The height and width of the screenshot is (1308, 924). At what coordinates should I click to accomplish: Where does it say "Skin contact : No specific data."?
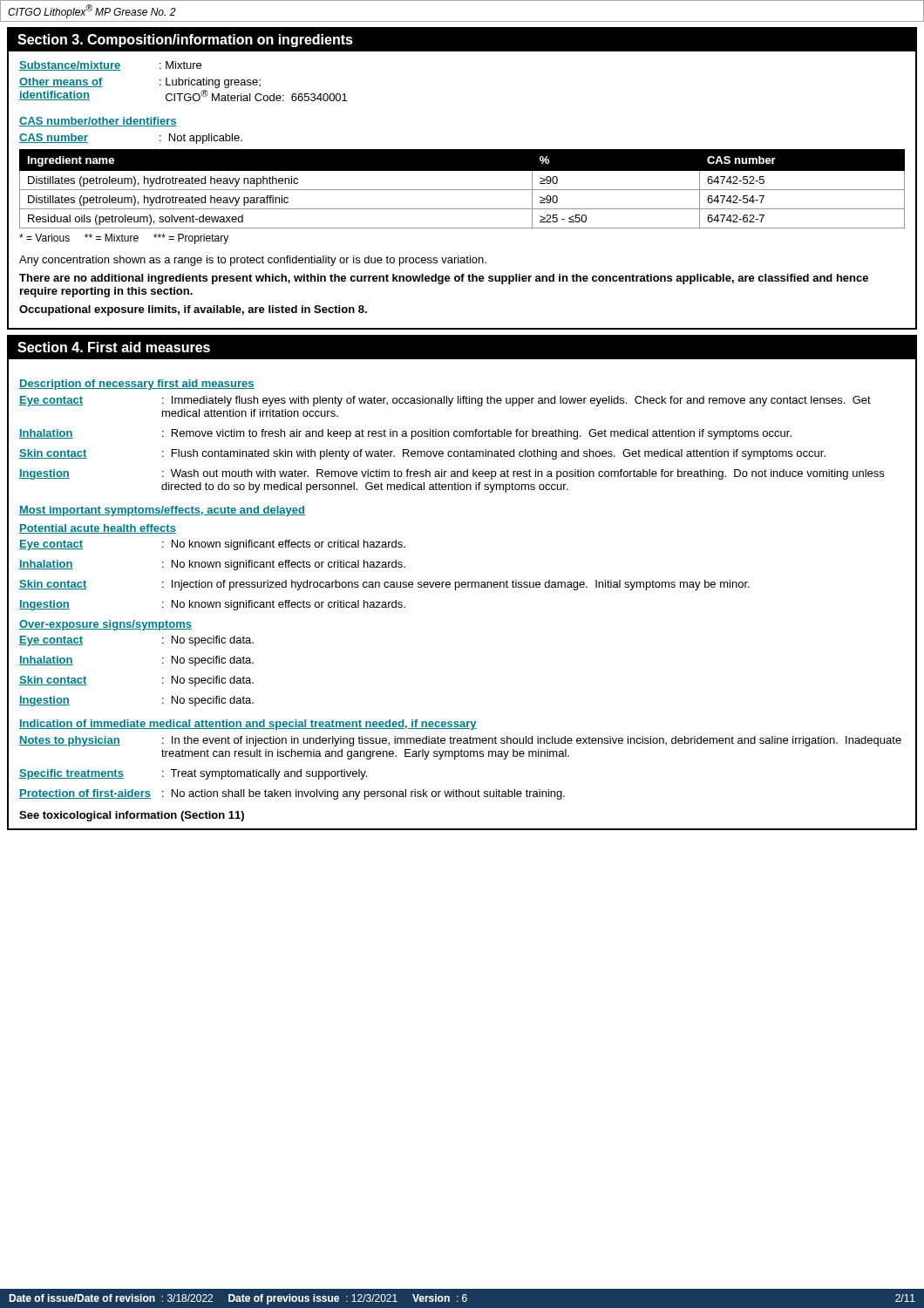[x=54, y=681]
